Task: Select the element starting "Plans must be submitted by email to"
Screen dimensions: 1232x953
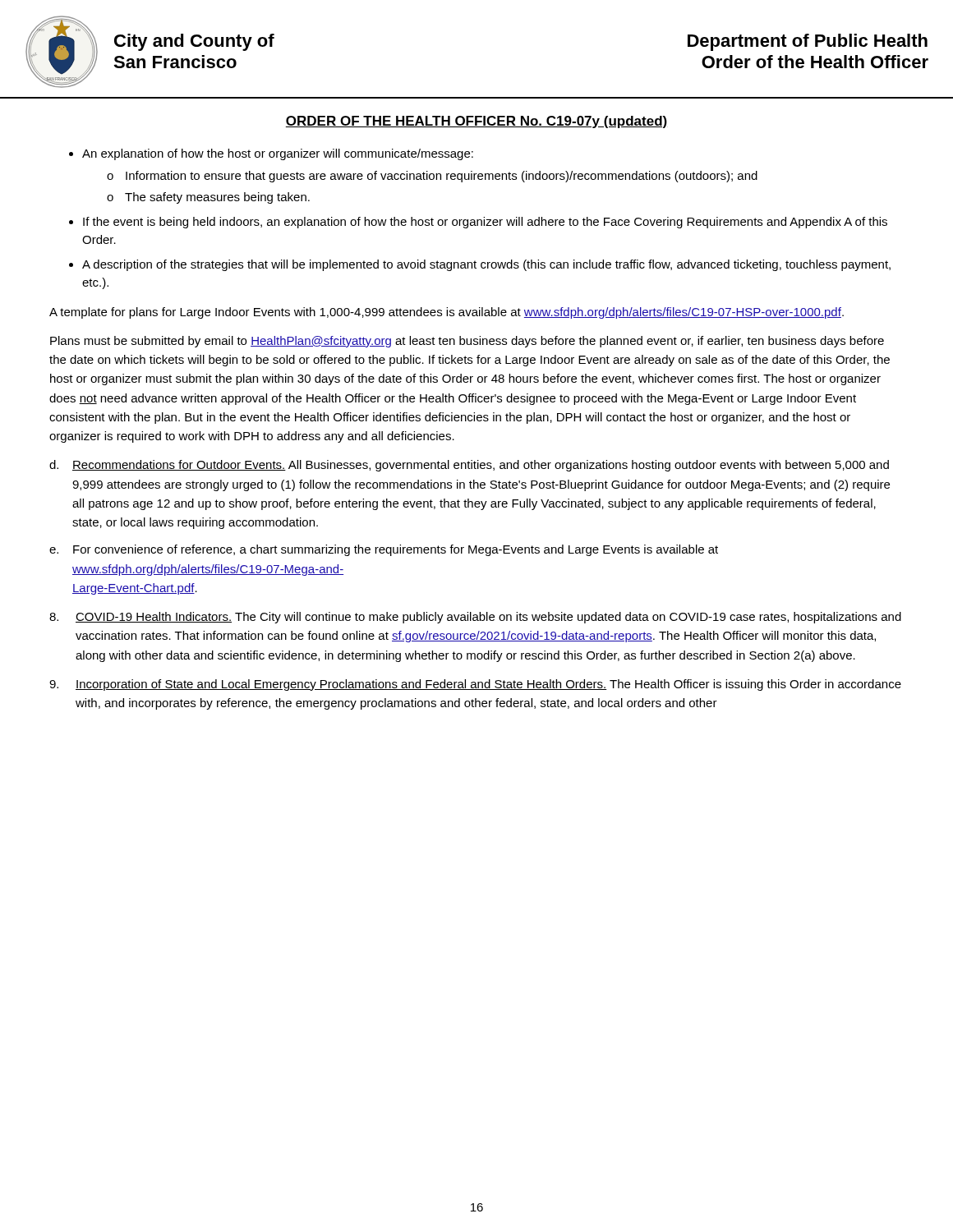Action: coord(470,388)
